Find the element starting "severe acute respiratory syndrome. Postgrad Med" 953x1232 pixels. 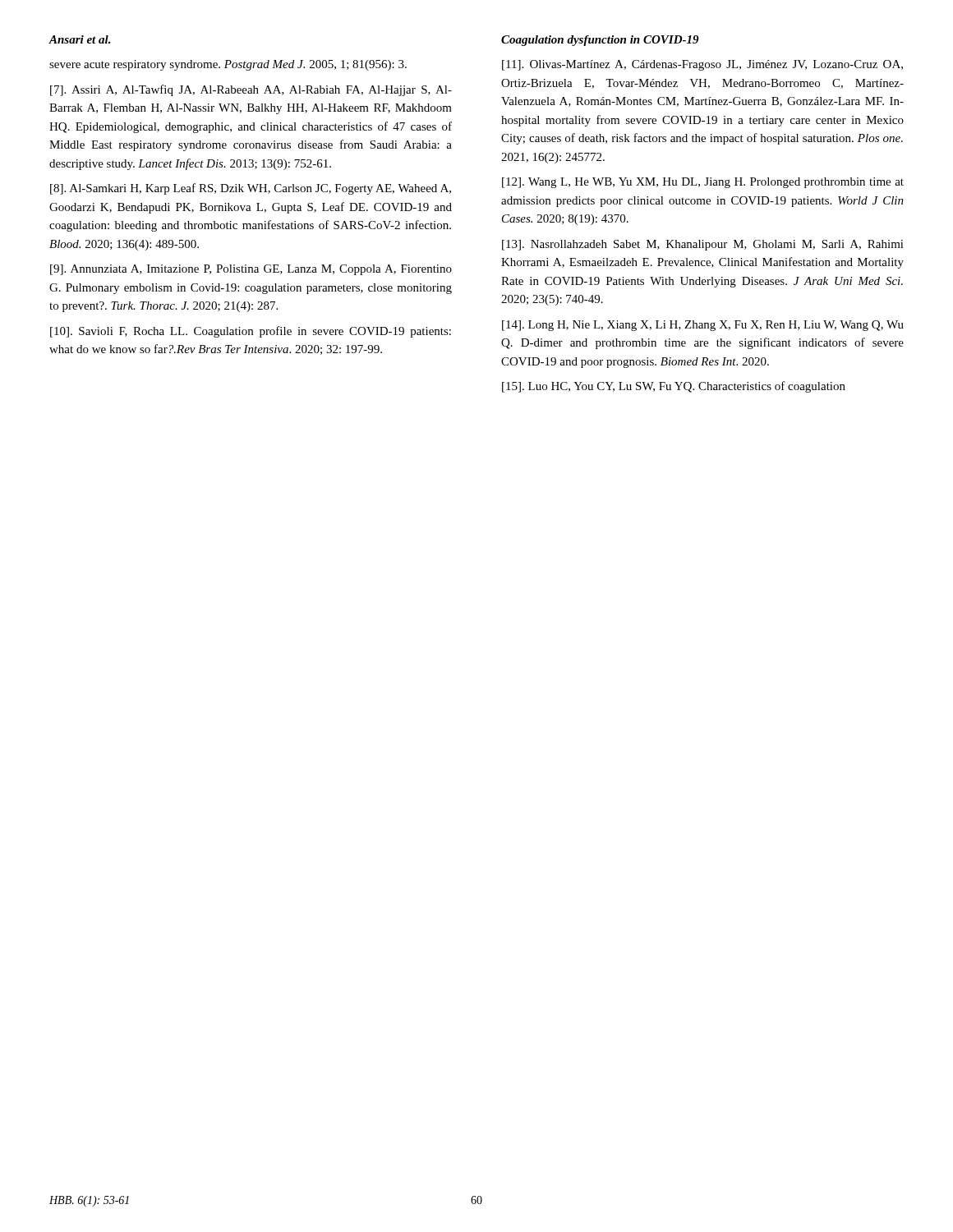point(228,64)
